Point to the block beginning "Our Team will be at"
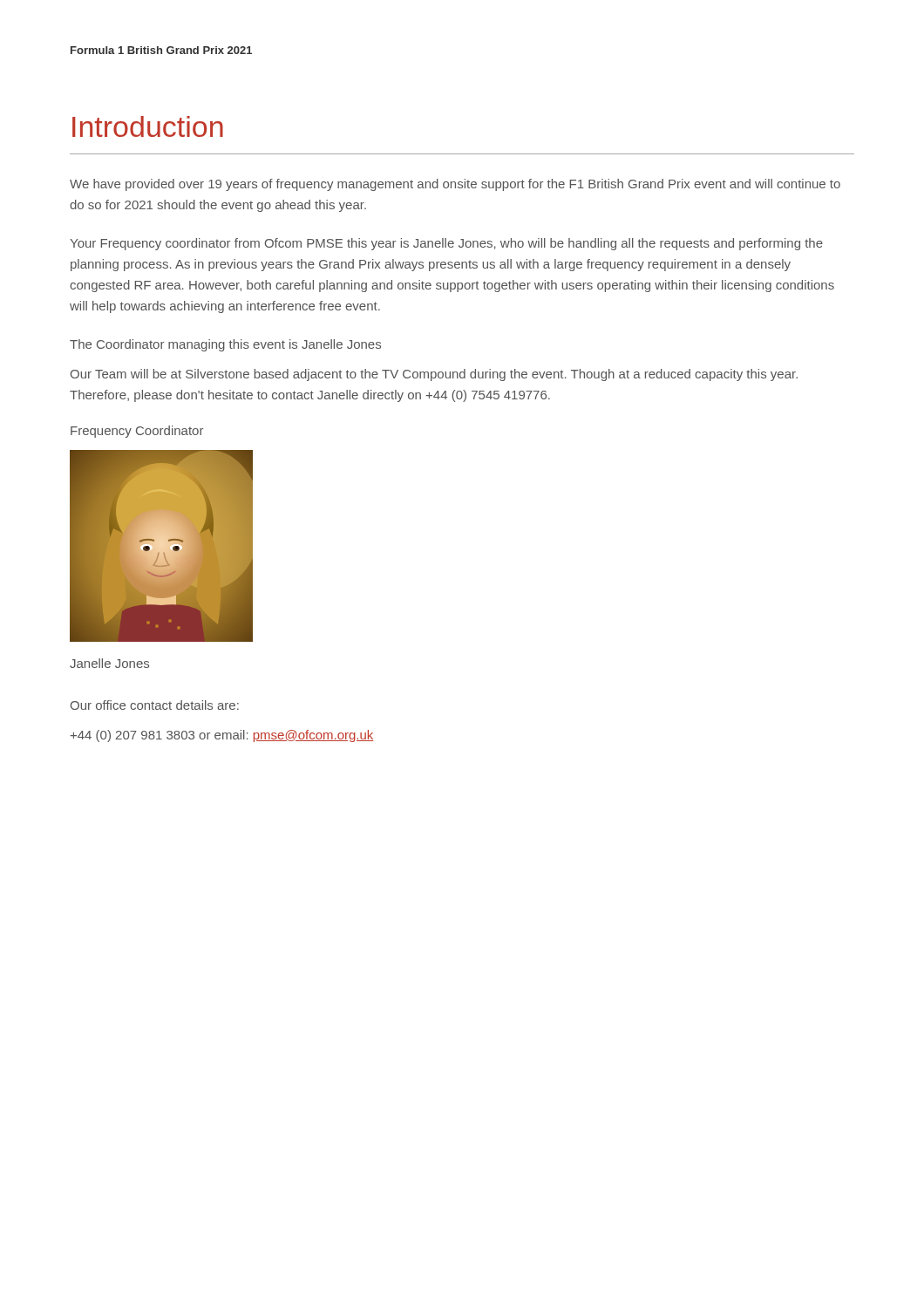 [434, 384]
